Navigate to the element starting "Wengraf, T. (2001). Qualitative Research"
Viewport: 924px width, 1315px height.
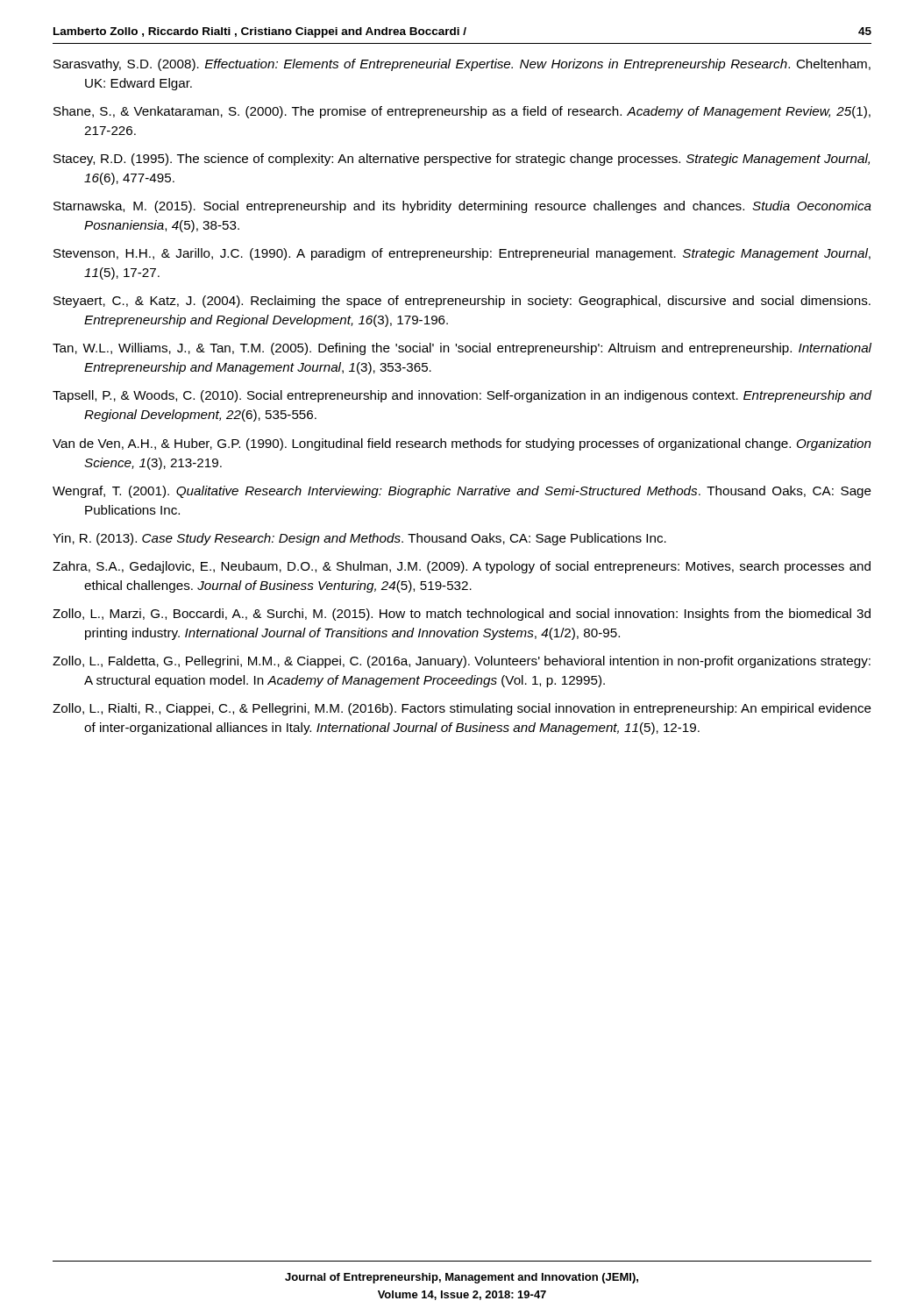click(x=462, y=500)
